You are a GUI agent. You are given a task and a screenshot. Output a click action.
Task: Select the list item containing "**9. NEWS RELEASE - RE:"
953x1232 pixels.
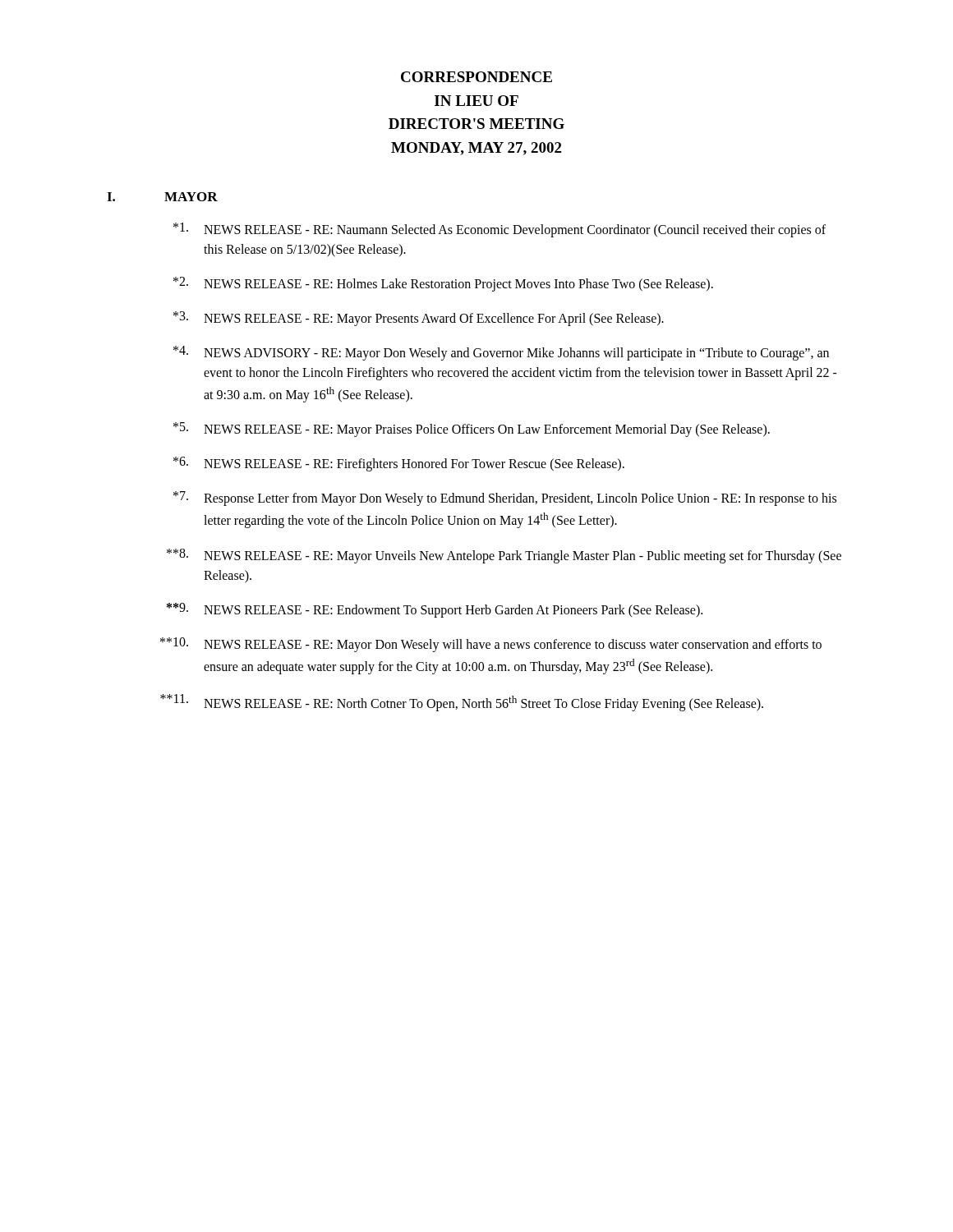tap(493, 610)
